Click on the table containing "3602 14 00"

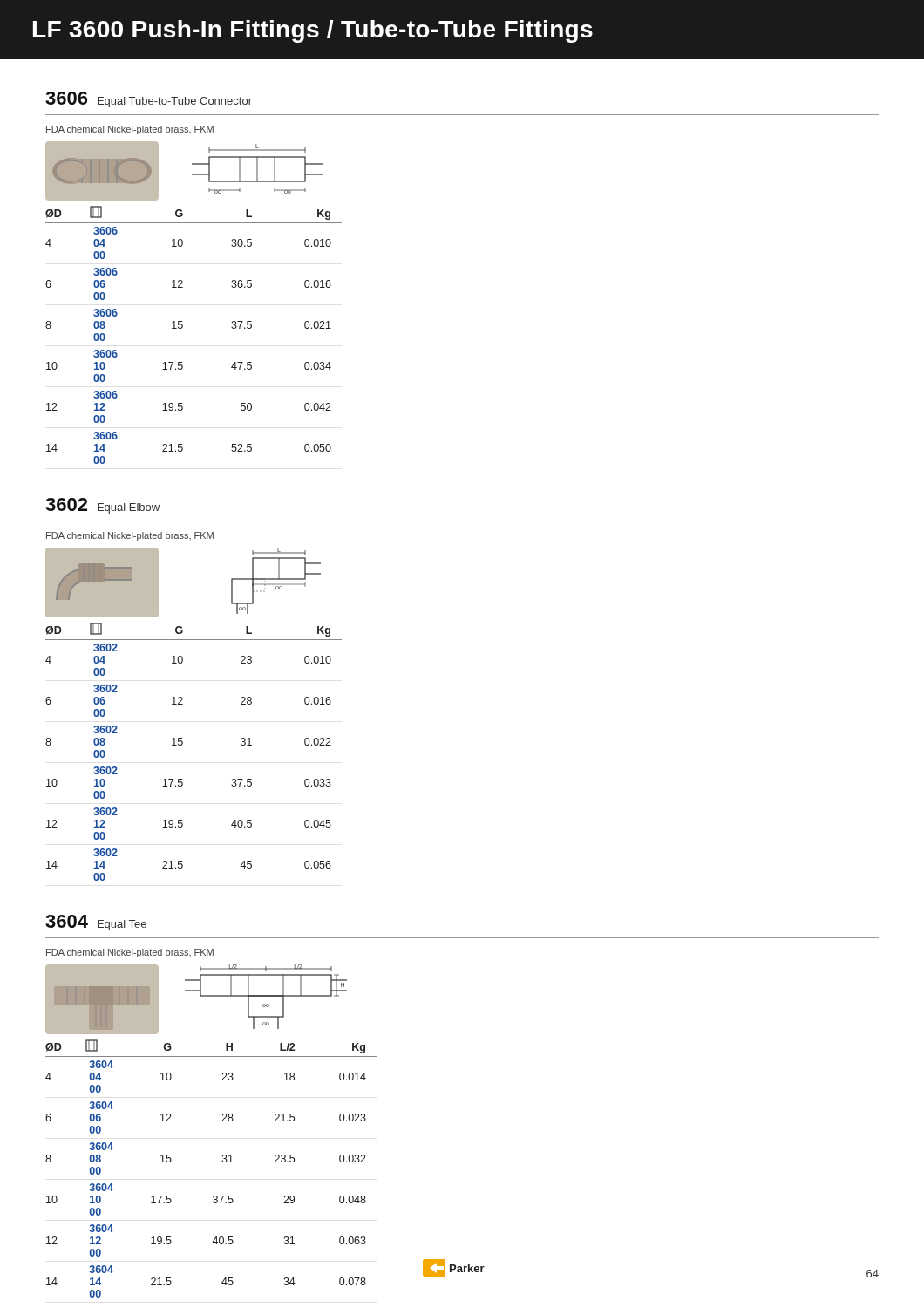[x=462, y=753]
